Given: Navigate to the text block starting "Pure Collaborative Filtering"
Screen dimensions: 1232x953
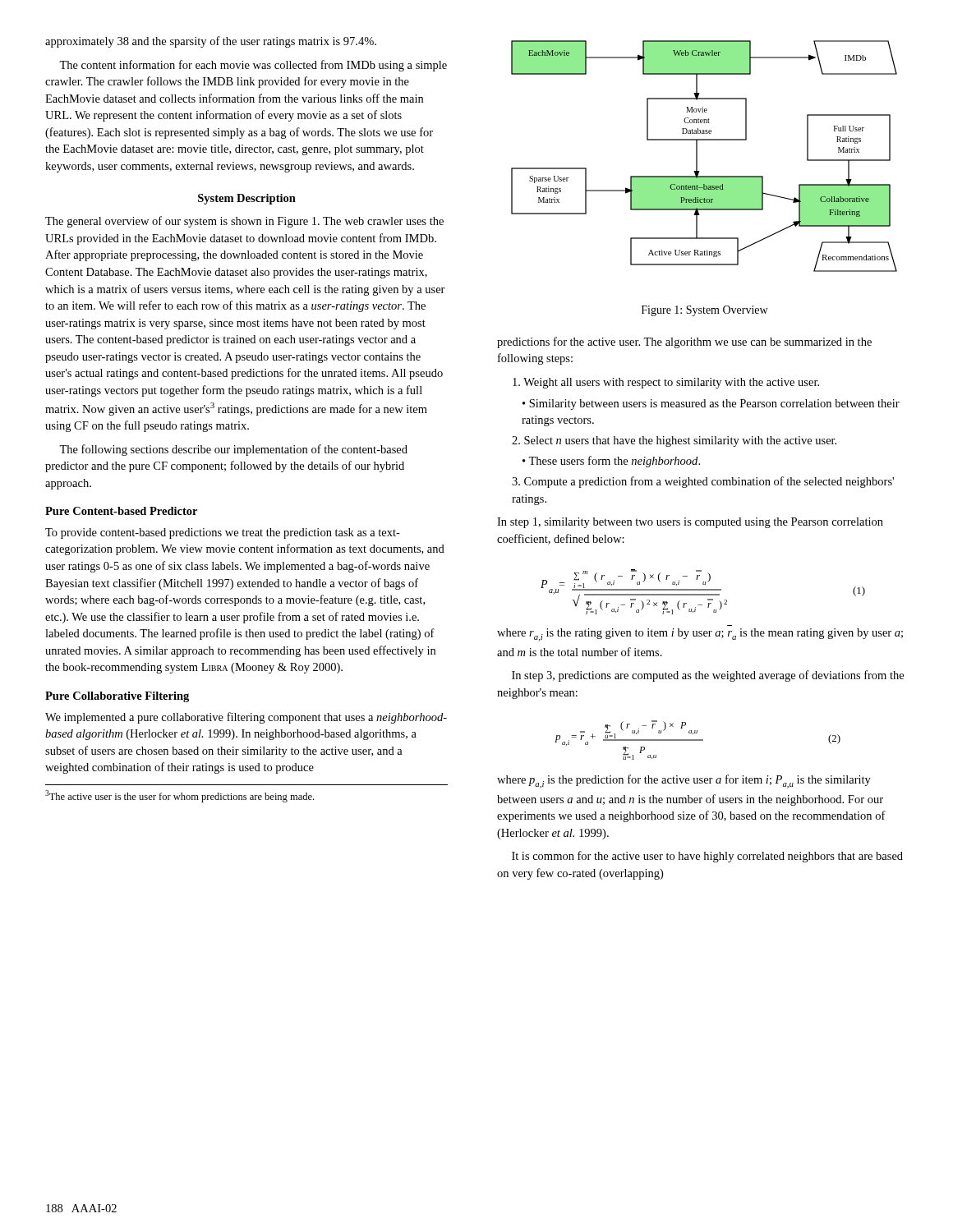Looking at the screenshot, I should click(117, 696).
